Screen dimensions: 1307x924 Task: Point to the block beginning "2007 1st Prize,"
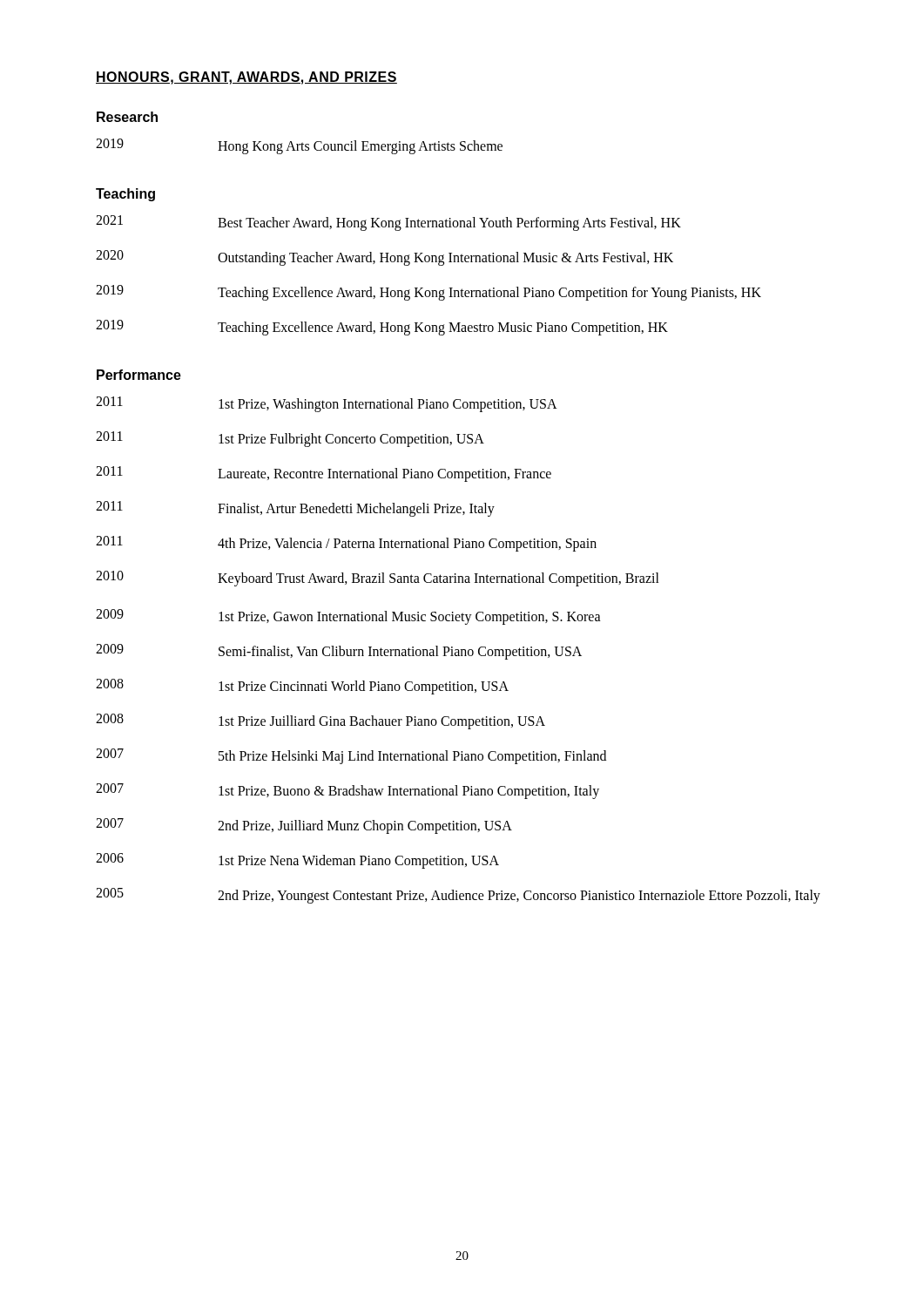pos(462,791)
